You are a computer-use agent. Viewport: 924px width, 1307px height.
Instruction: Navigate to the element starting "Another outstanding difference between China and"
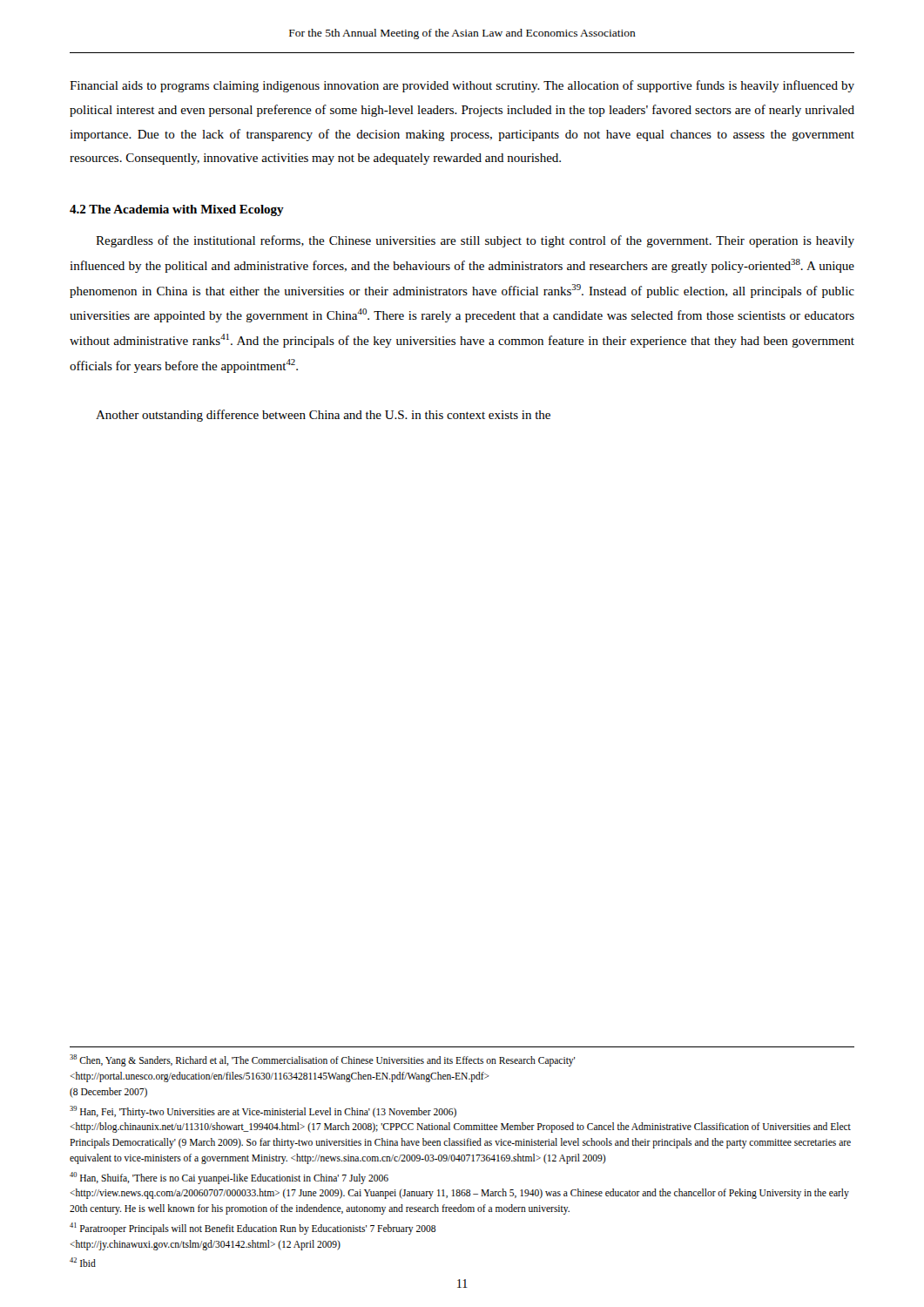[323, 414]
